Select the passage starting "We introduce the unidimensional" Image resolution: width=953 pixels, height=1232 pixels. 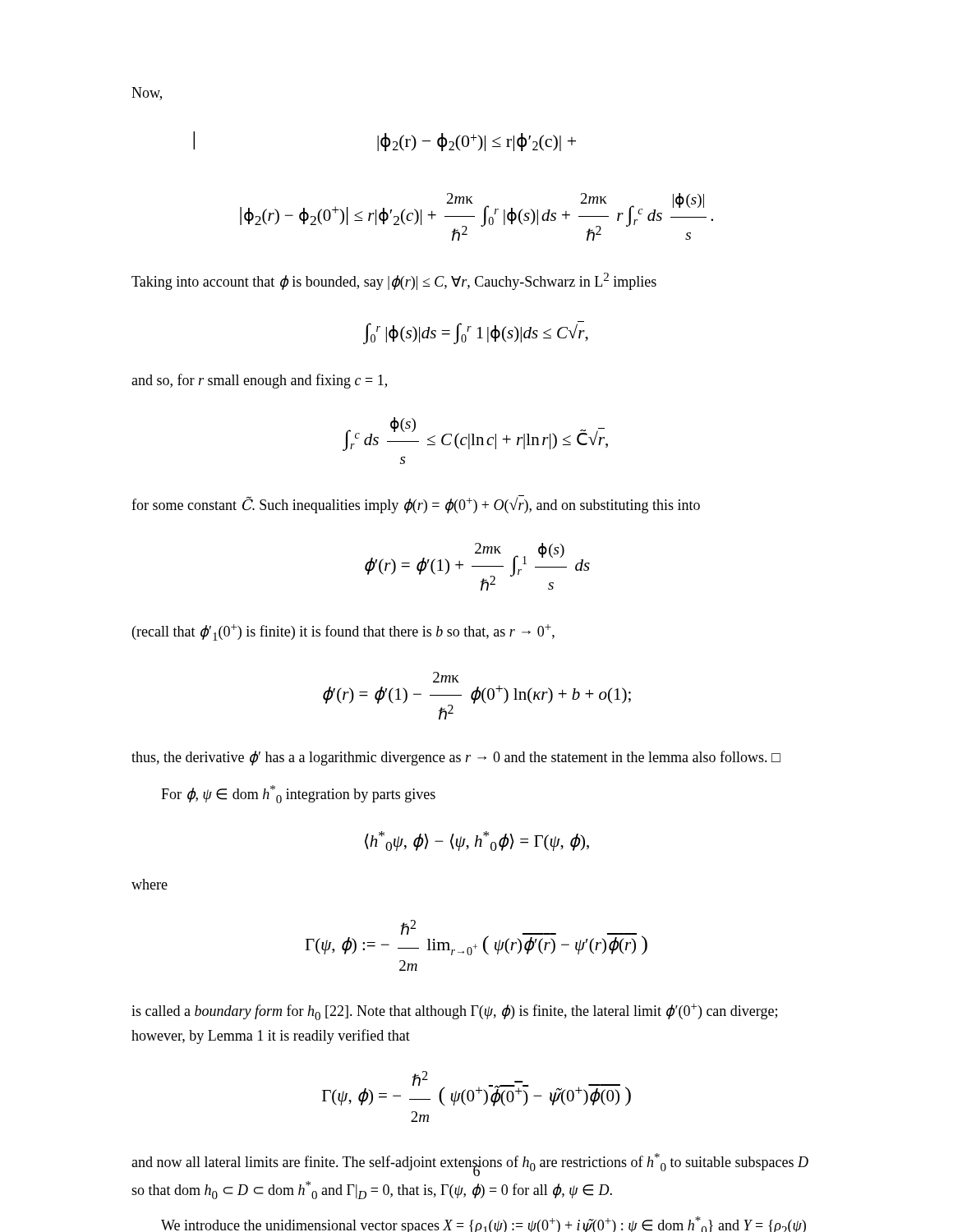pos(469,1223)
